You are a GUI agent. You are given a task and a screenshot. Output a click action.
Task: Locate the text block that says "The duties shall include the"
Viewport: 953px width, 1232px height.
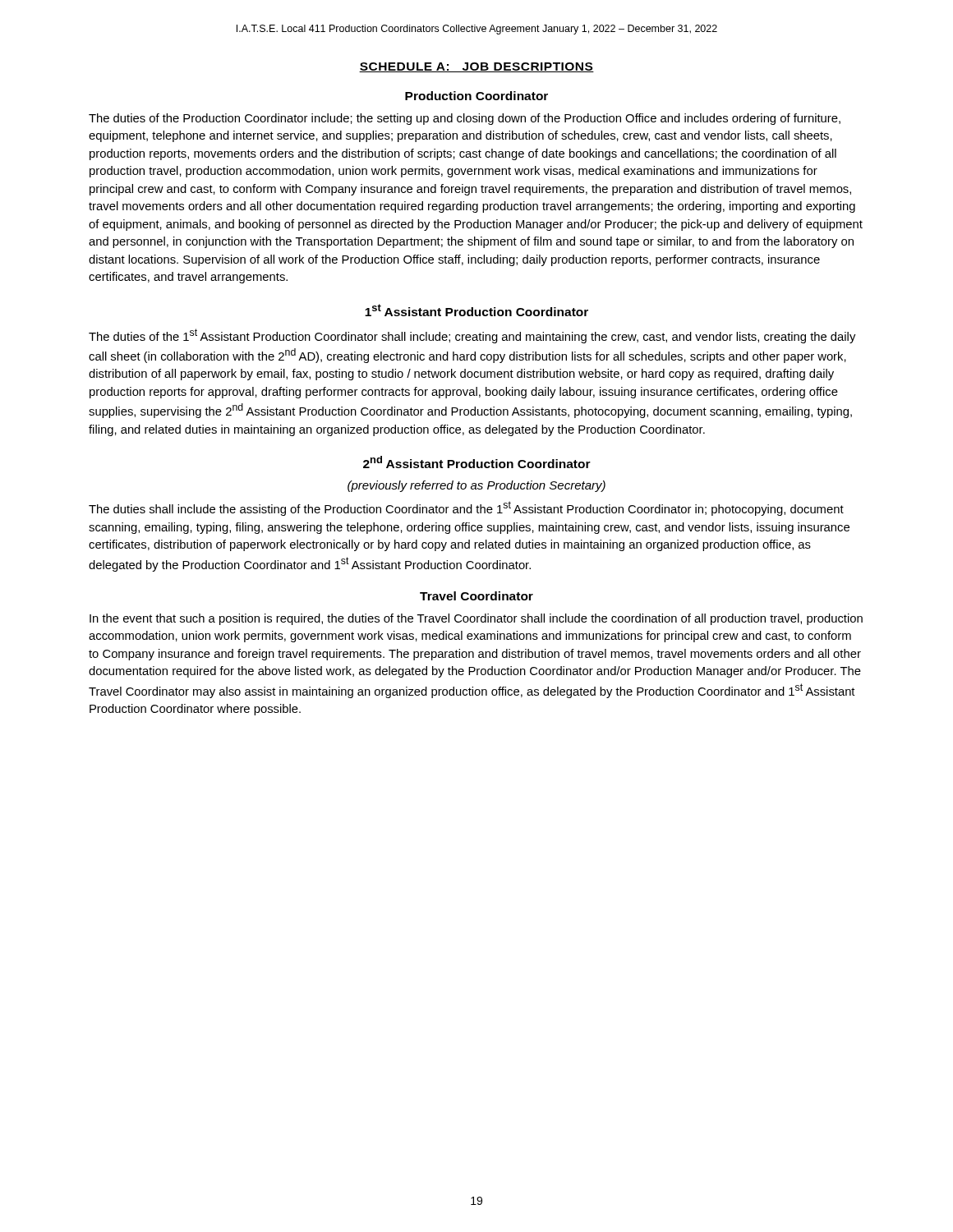(469, 535)
